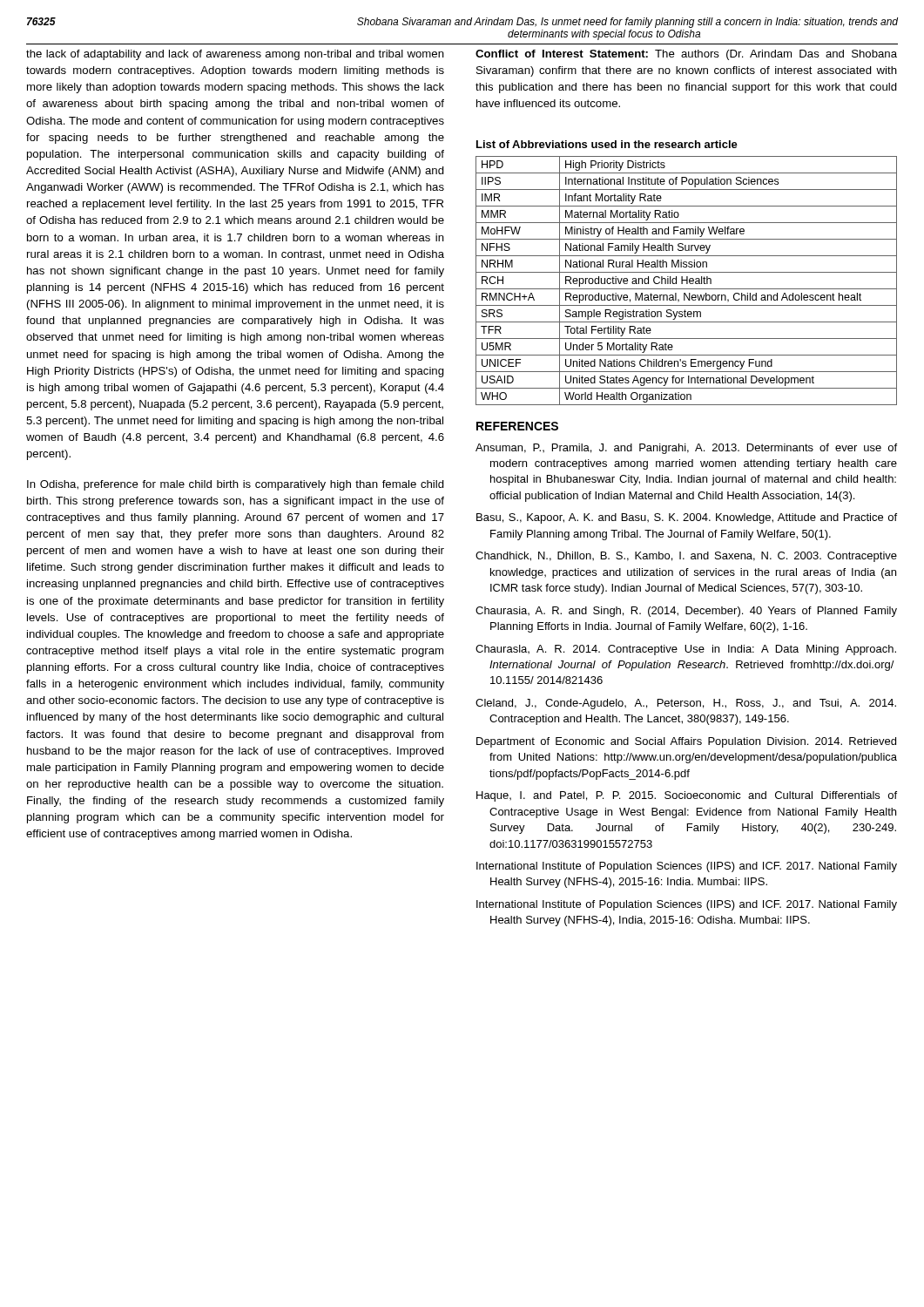The height and width of the screenshot is (1307, 924).
Task: Locate the block of text that opens with "Department of Economic and Social Affairs Population"
Action: 686,757
